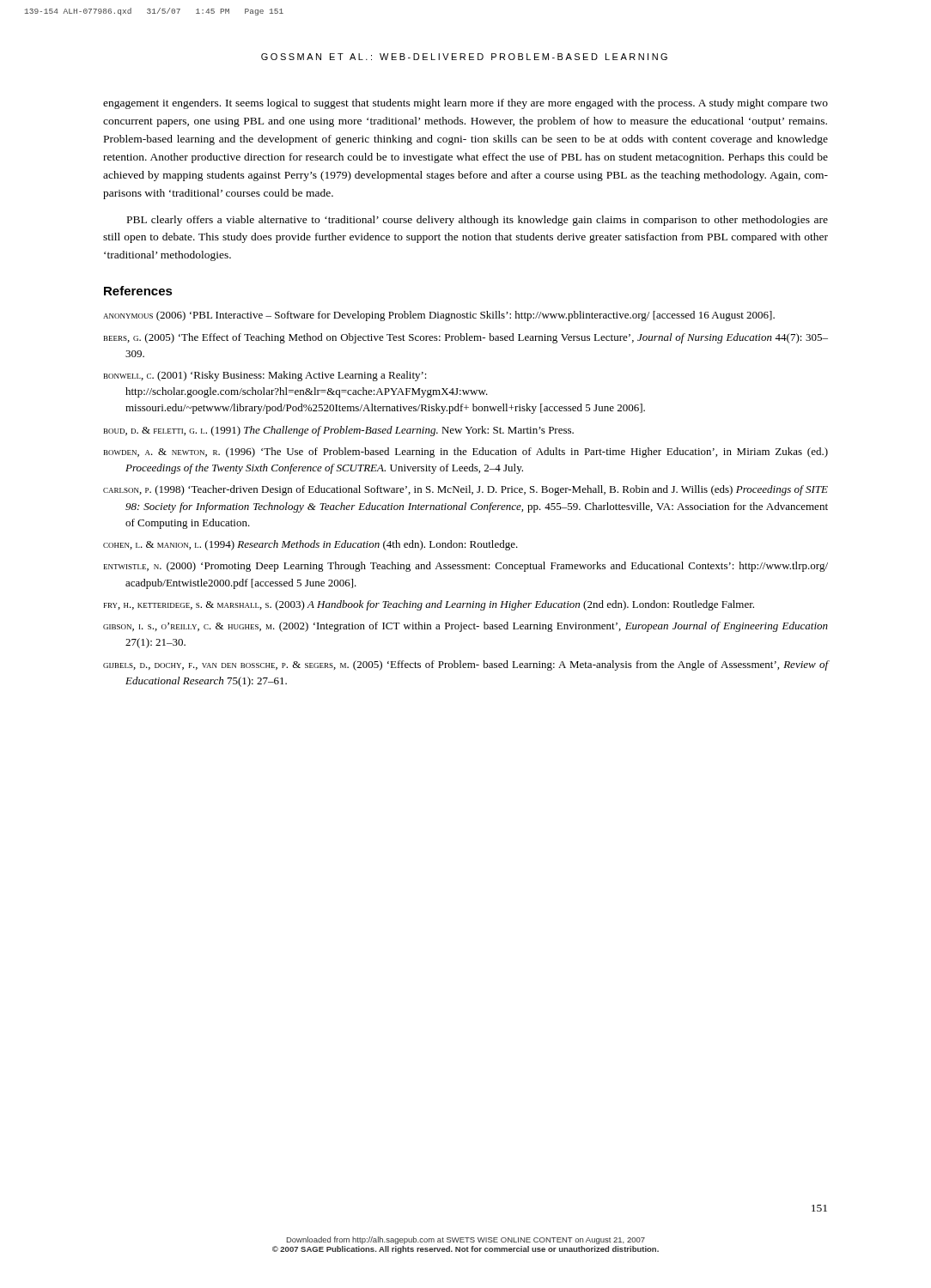Click the passage that begins "bonwell, c. (2001) ‘Risky"
Image resolution: width=931 pixels, height=1288 pixels.
(x=374, y=391)
